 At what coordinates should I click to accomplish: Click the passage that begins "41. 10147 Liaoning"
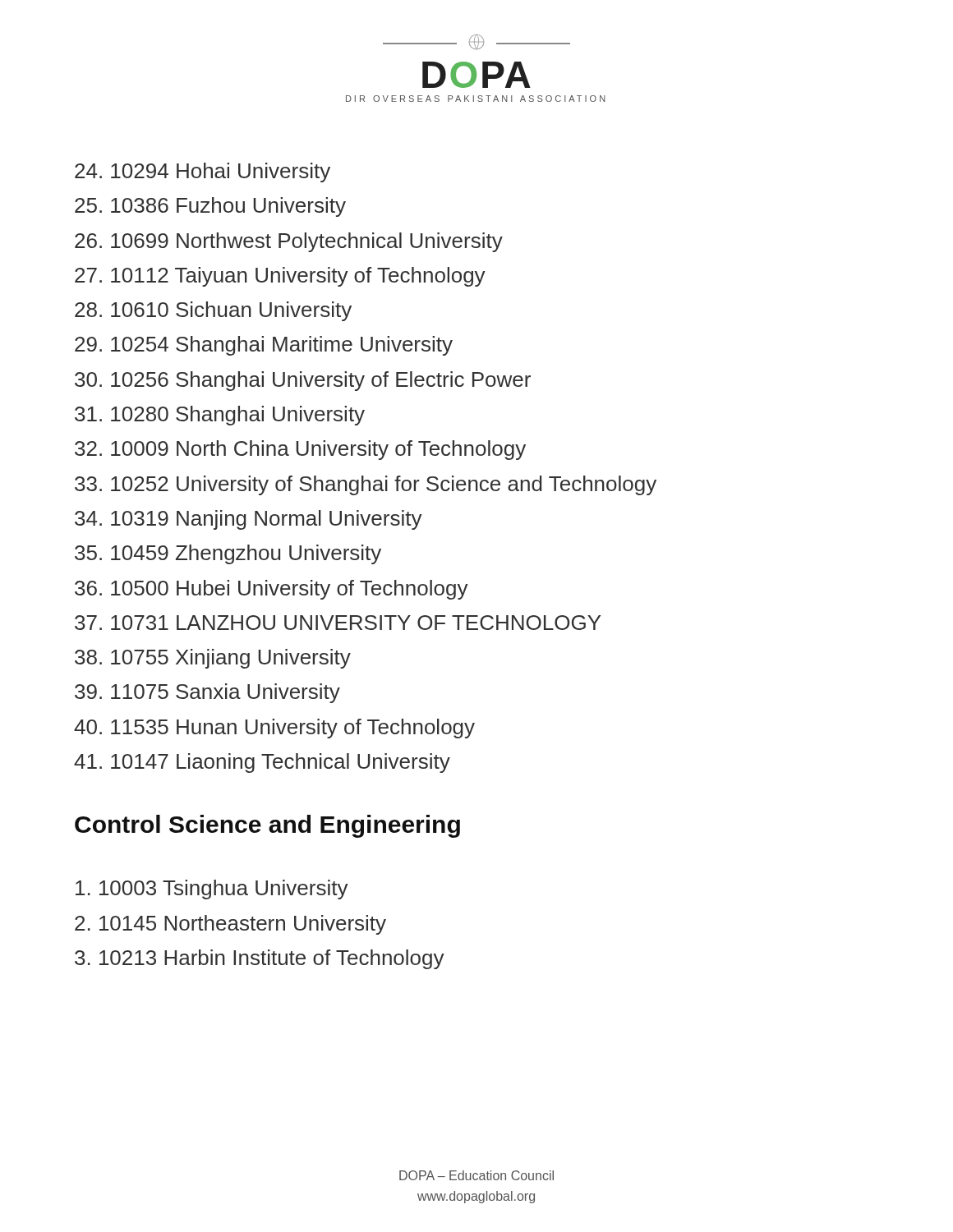(x=262, y=761)
